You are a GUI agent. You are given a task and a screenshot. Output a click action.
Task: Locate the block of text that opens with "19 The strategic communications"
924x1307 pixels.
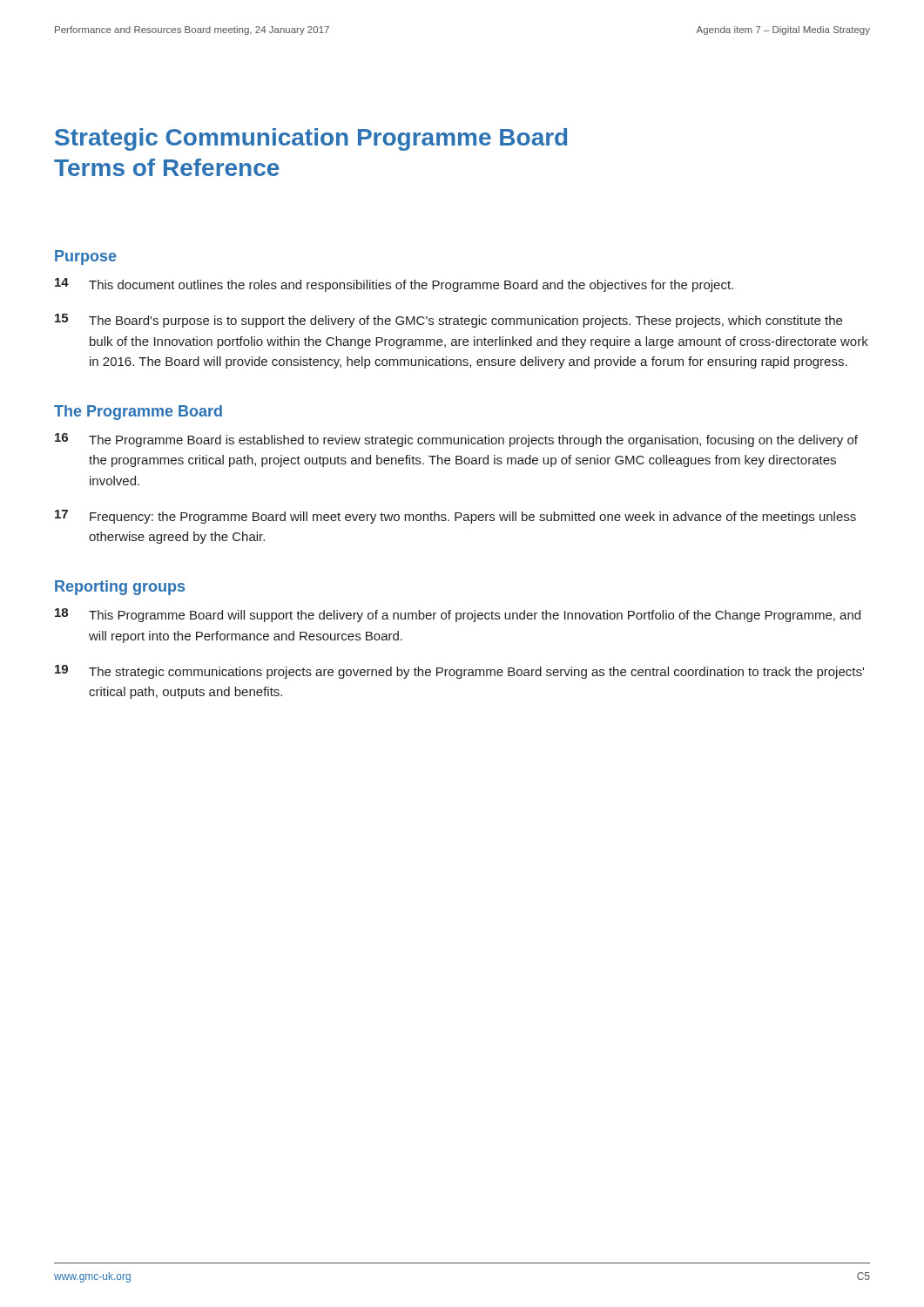462,681
